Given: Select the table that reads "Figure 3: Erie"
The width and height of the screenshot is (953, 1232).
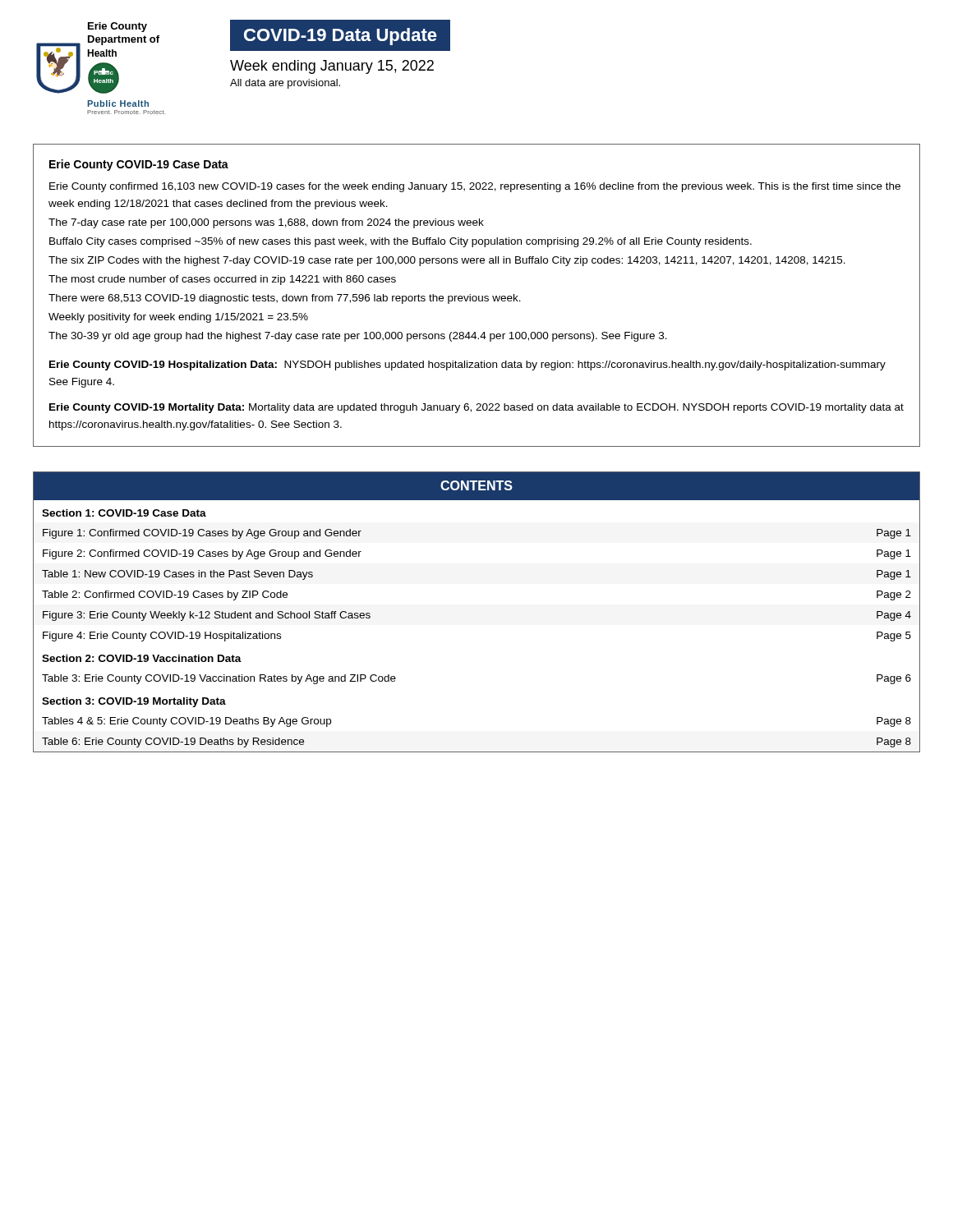Looking at the screenshot, I should click(x=476, y=612).
